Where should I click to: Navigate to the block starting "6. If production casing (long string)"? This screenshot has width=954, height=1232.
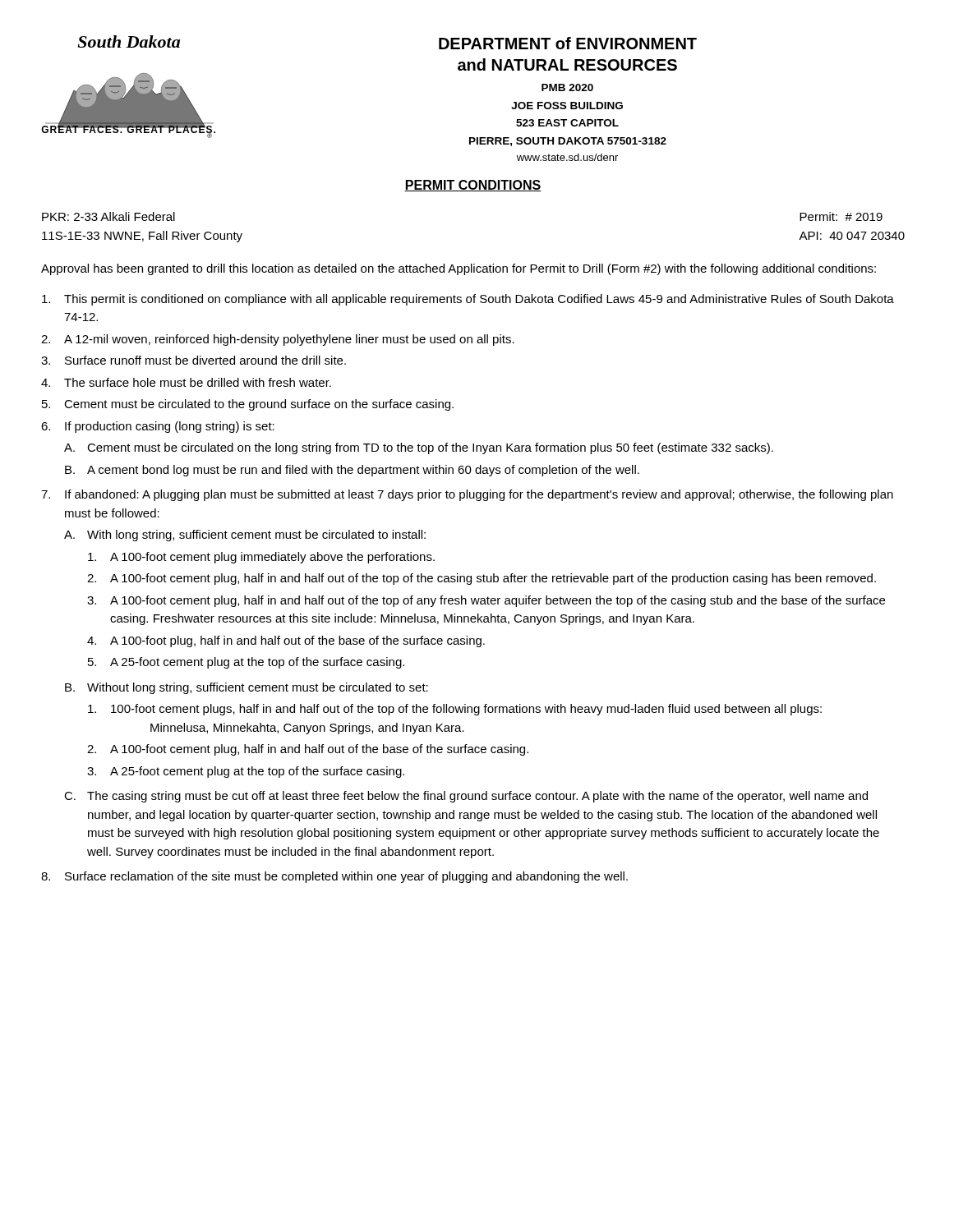click(473, 450)
